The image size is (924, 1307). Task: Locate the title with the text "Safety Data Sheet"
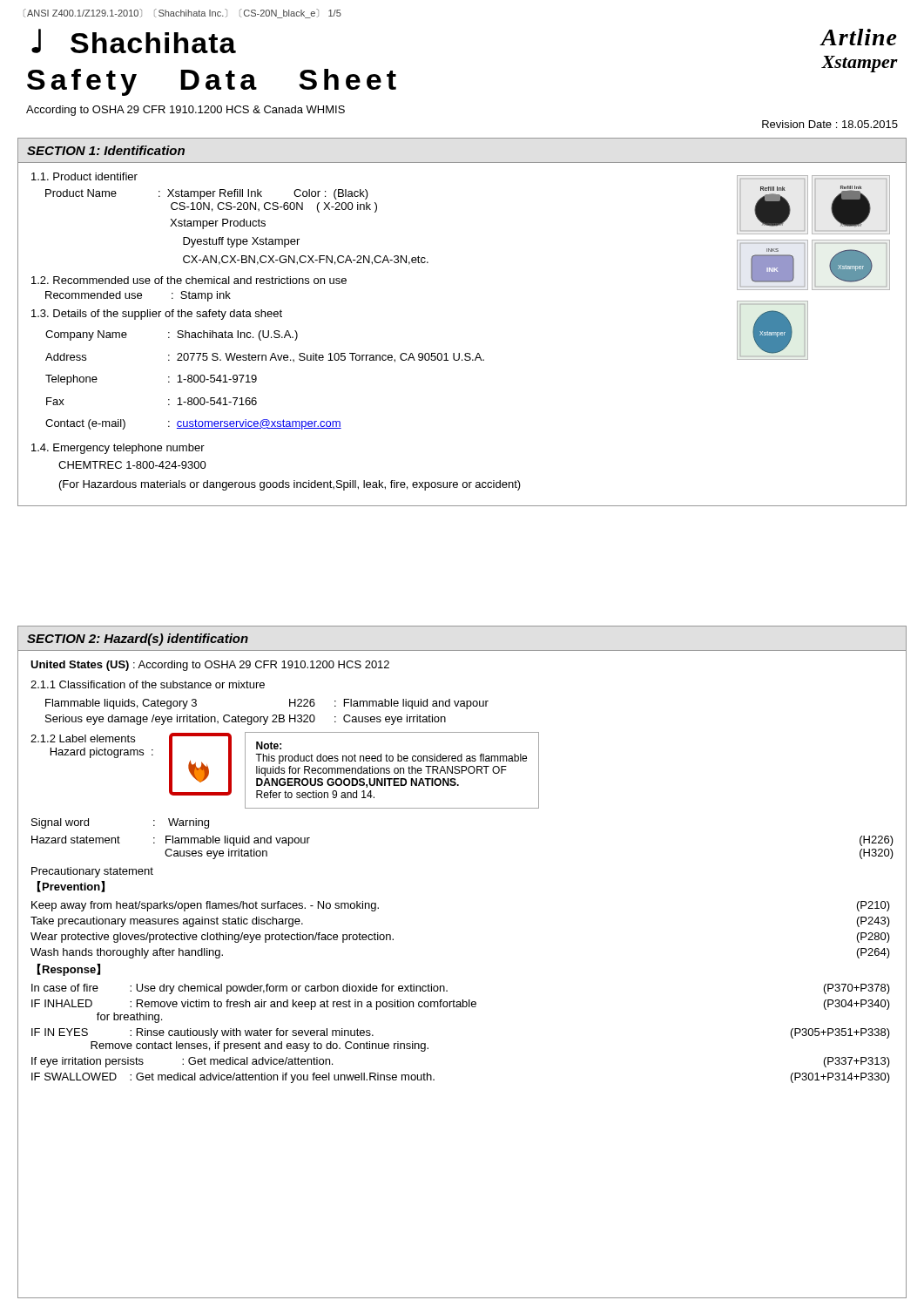click(213, 79)
